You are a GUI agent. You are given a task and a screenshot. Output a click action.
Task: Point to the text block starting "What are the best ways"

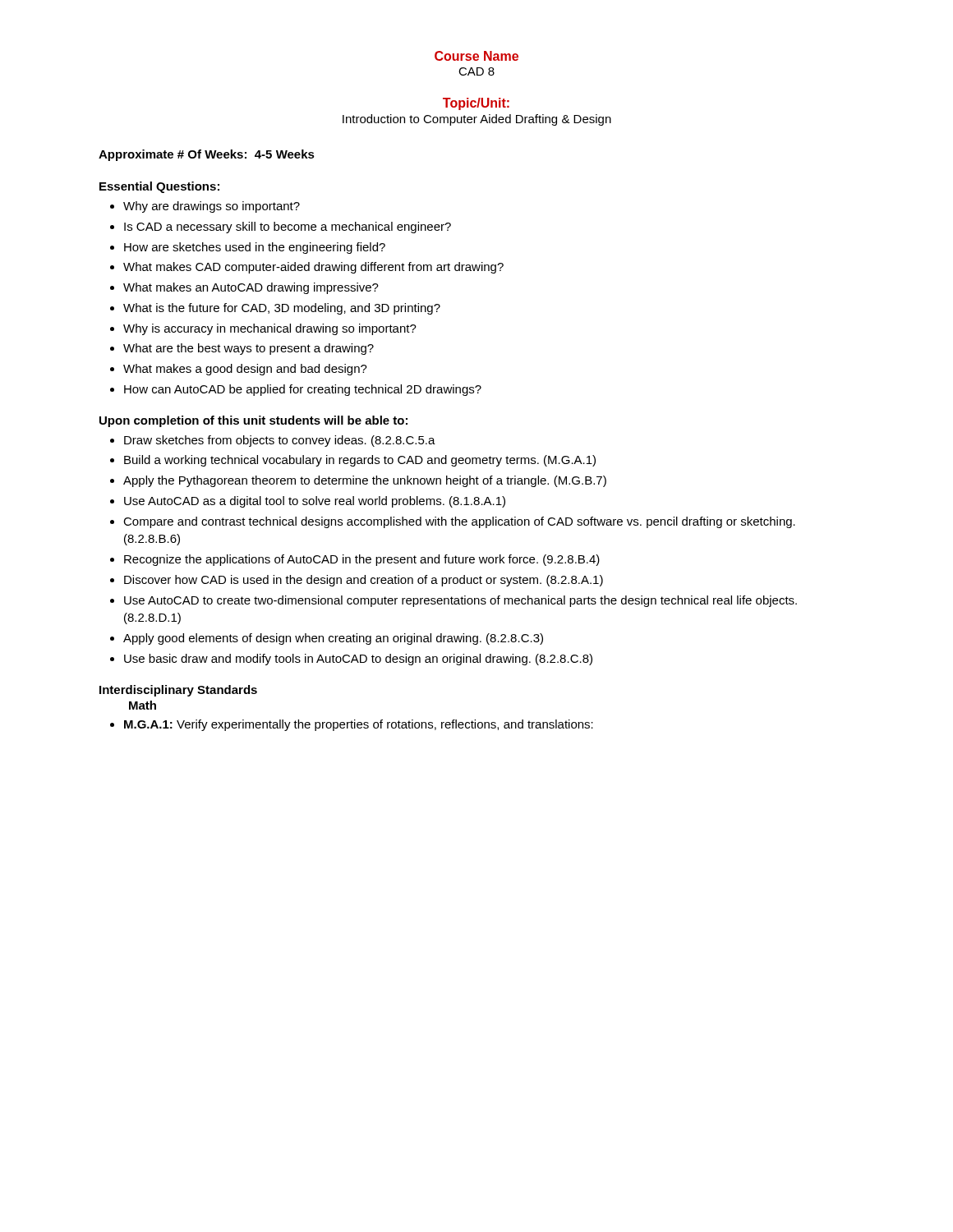tap(249, 348)
